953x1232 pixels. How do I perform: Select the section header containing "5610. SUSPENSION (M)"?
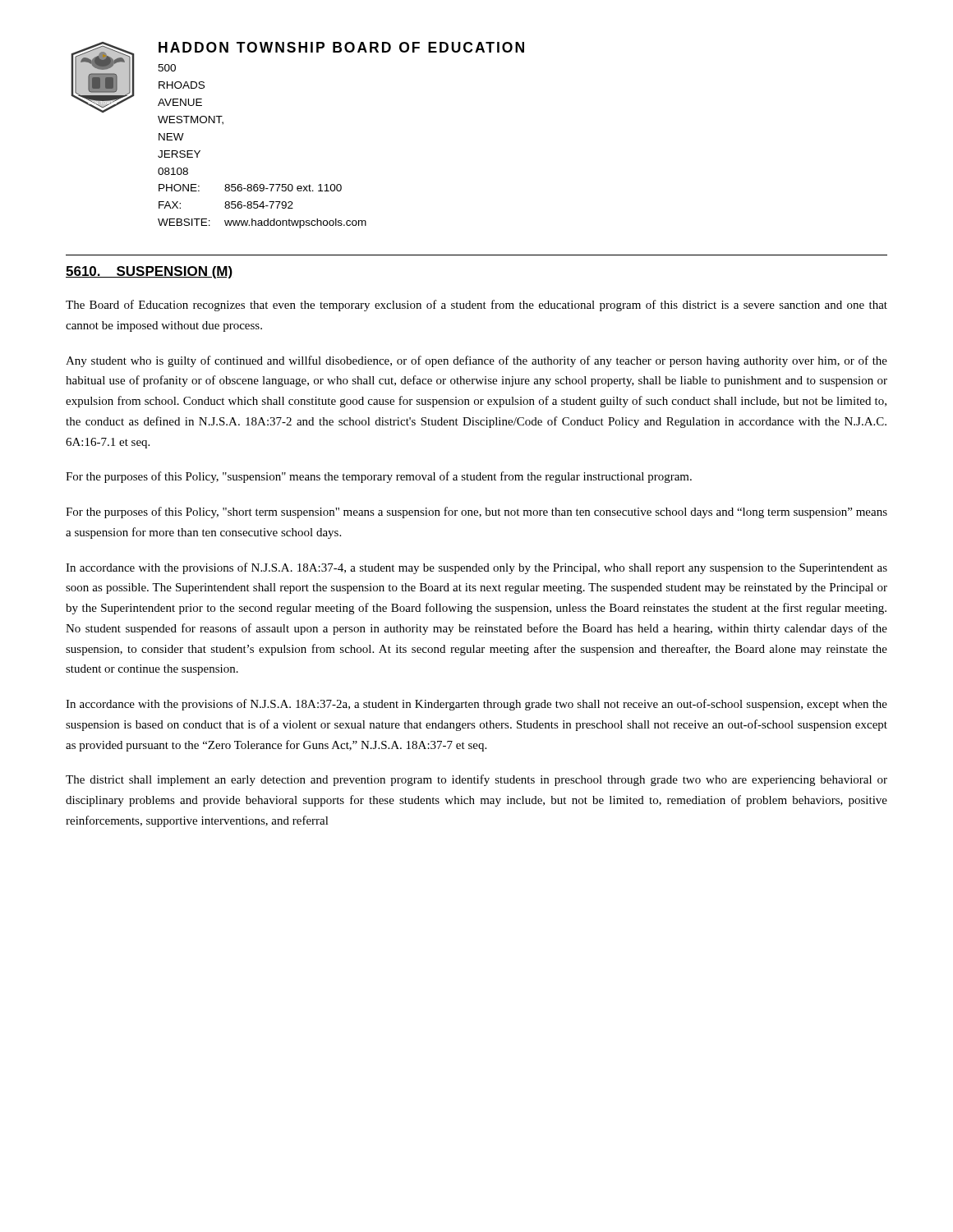(149, 272)
